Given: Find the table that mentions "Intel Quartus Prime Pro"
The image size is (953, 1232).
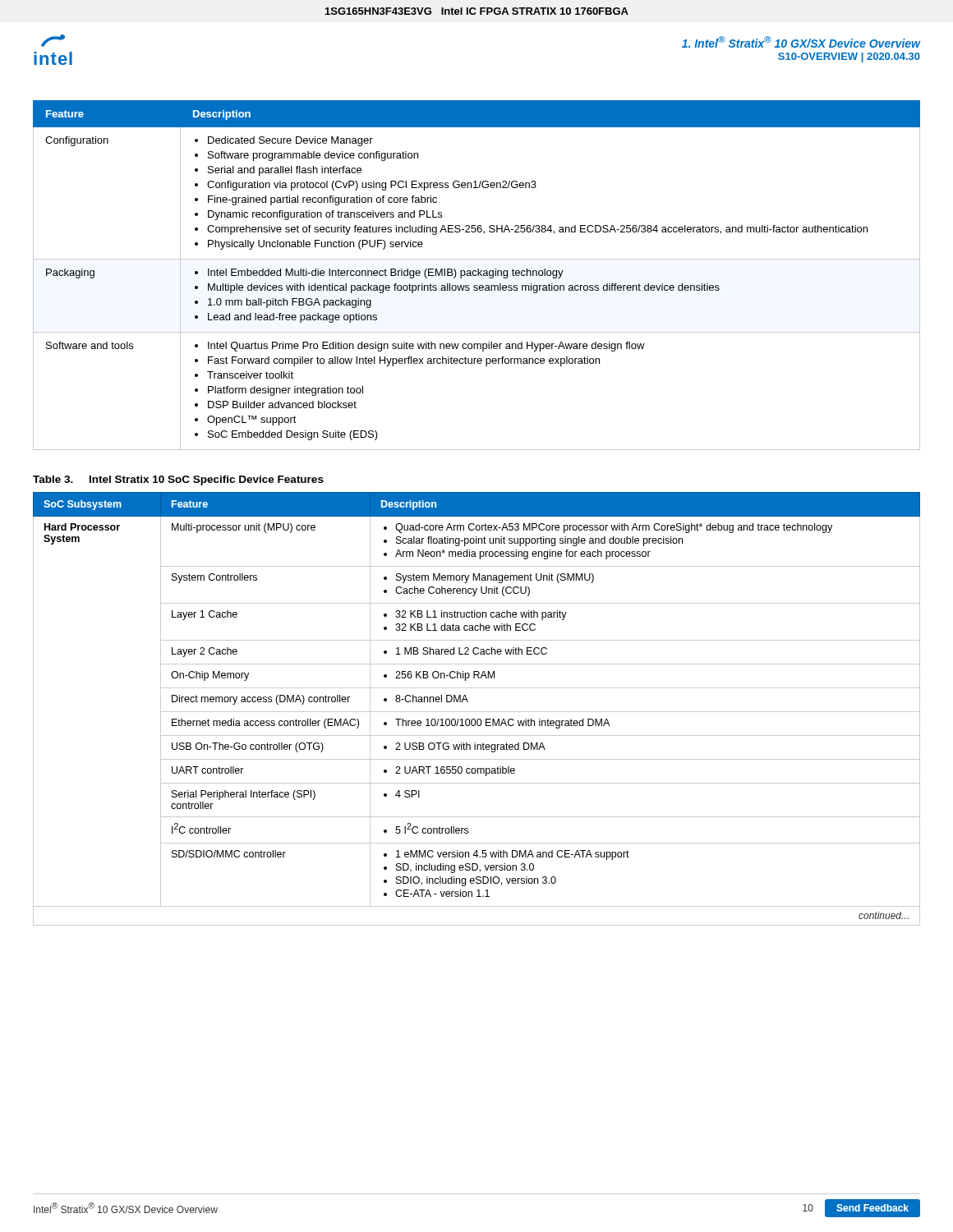Looking at the screenshot, I should point(476,275).
